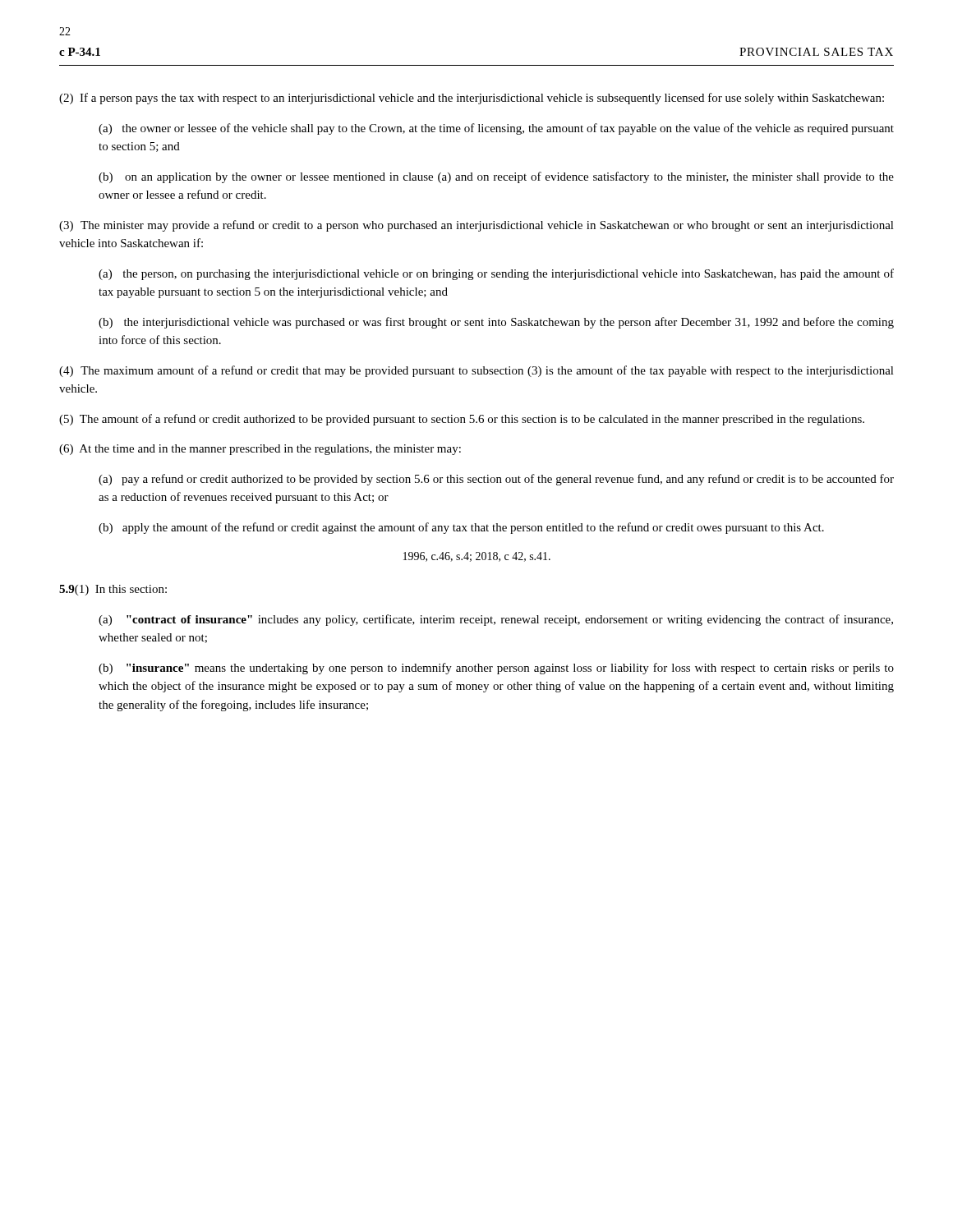The width and height of the screenshot is (953, 1232).
Task: Navigate to the element starting "9(1) In this section:"
Action: click(113, 589)
